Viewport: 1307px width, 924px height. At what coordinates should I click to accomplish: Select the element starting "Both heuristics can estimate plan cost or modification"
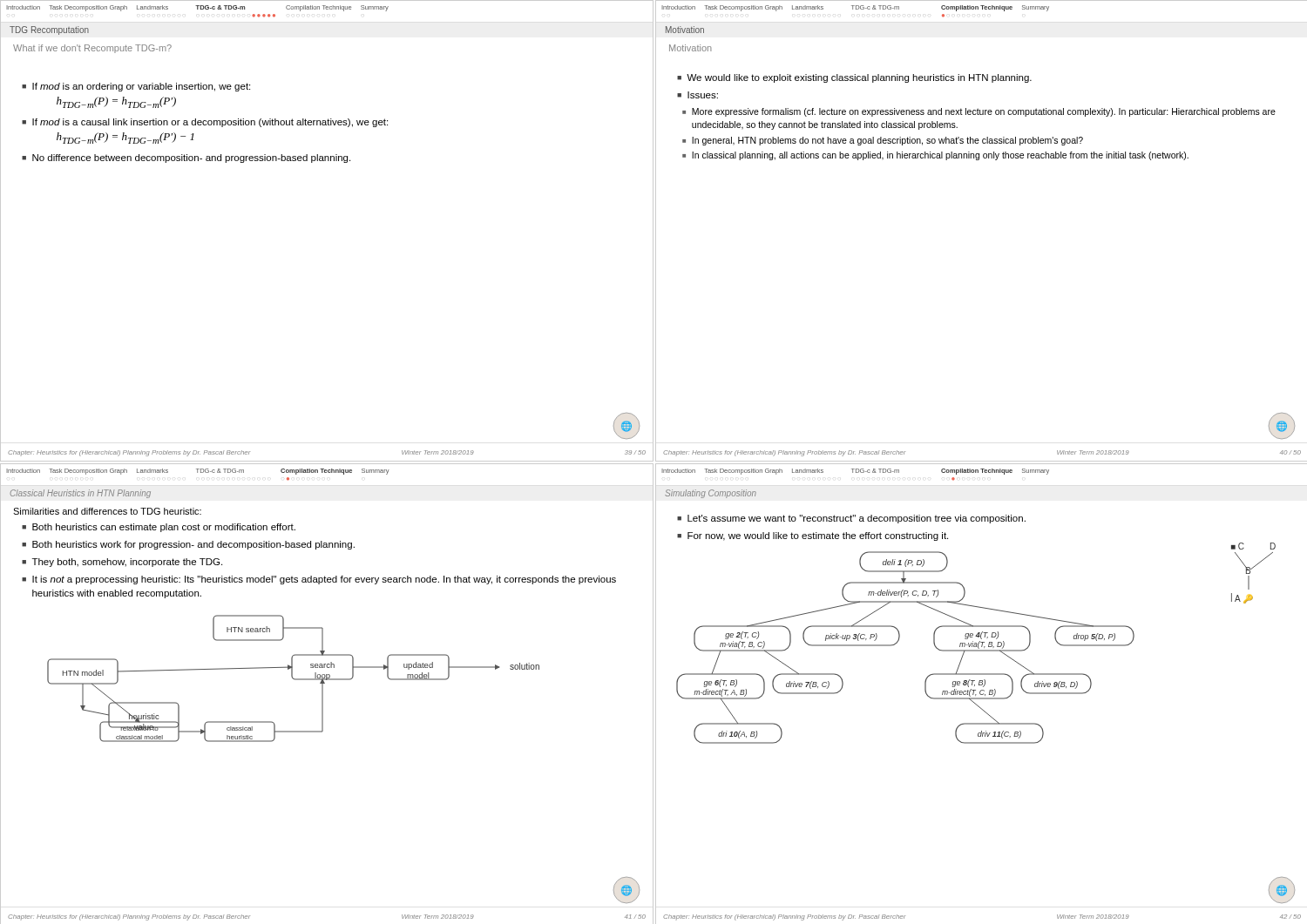click(x=164, y=527)
